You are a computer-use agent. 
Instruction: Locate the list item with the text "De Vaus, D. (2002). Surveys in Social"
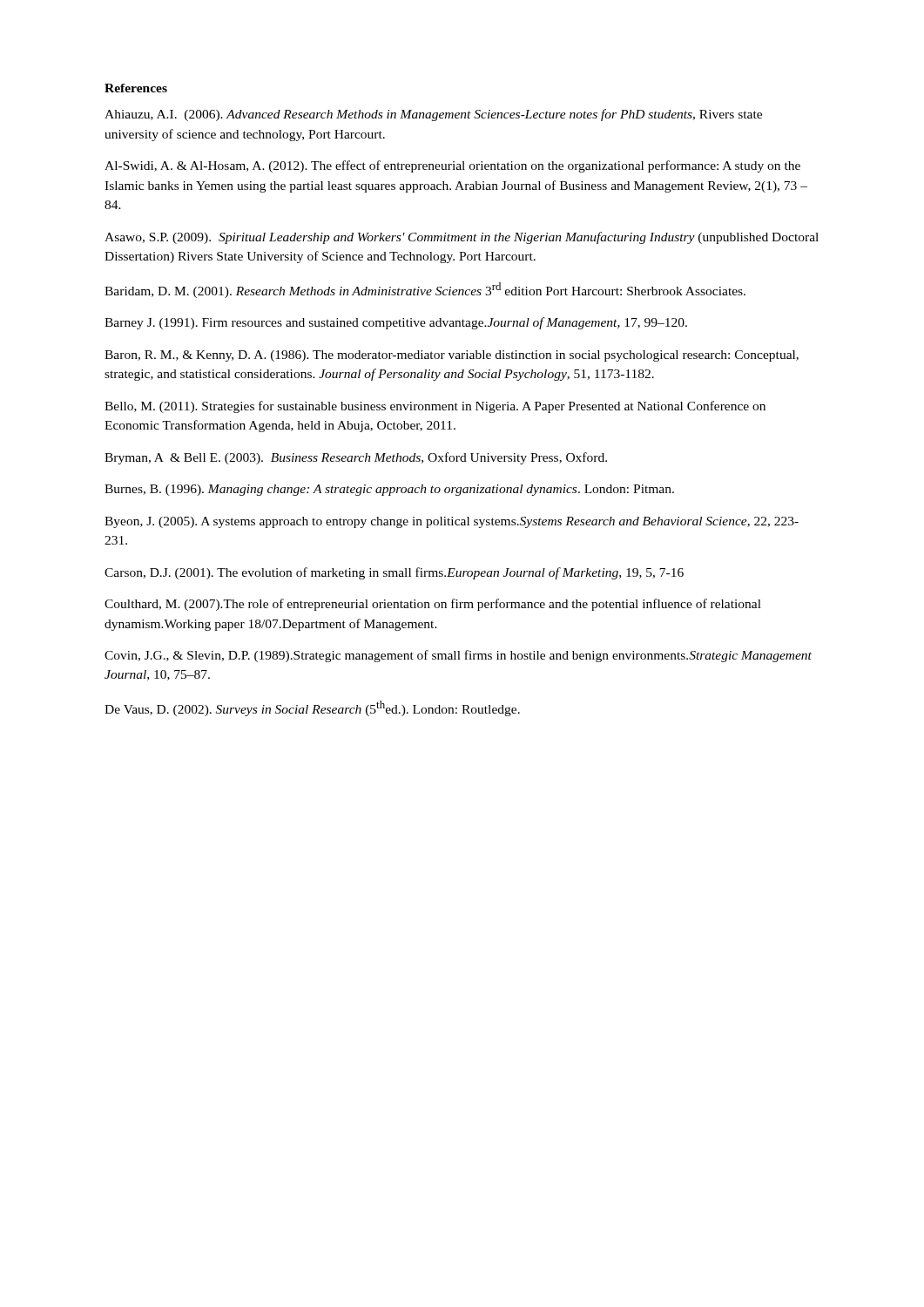tap(312, 707)
